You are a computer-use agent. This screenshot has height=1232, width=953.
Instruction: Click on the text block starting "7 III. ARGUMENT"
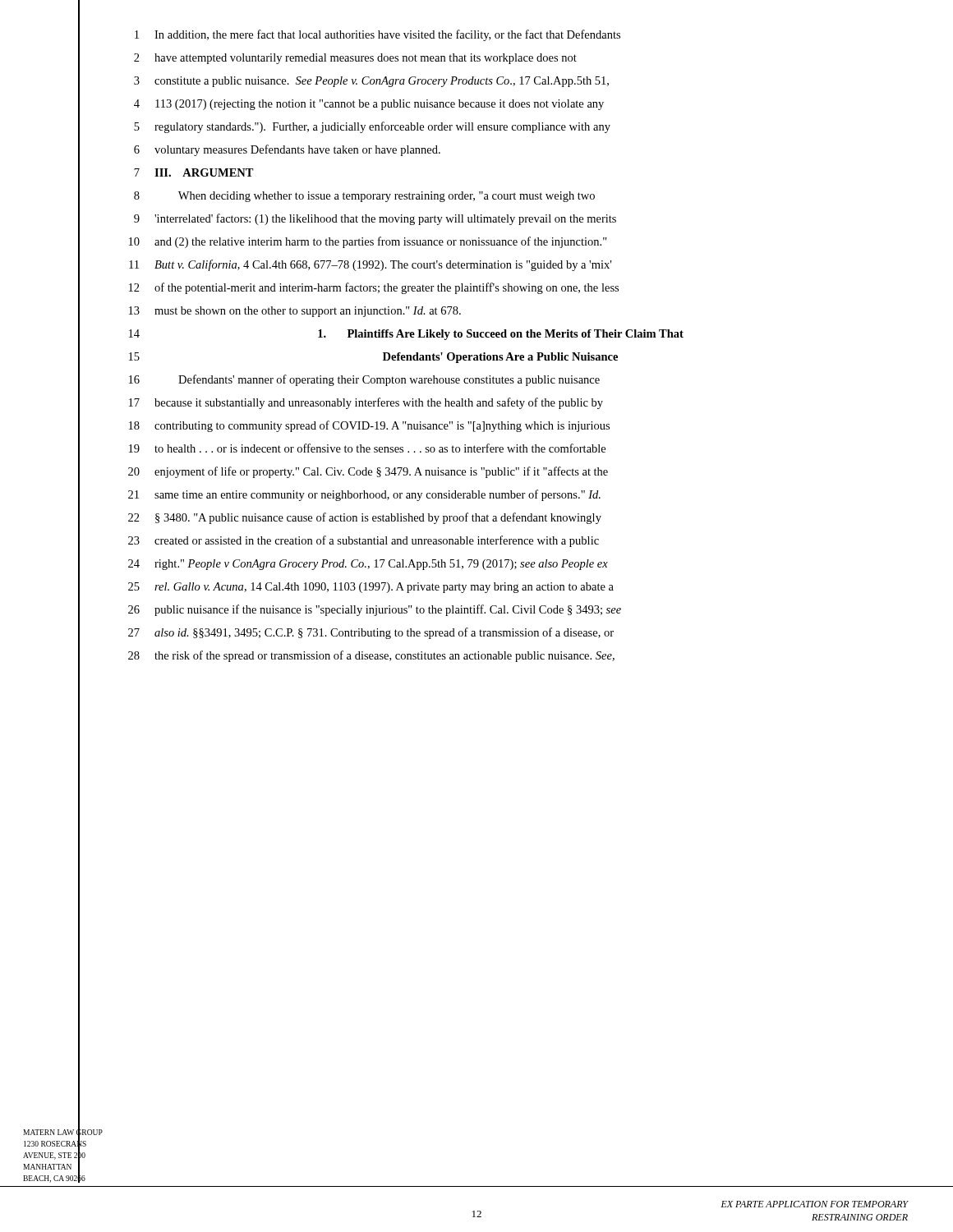(x=194, y=172)
